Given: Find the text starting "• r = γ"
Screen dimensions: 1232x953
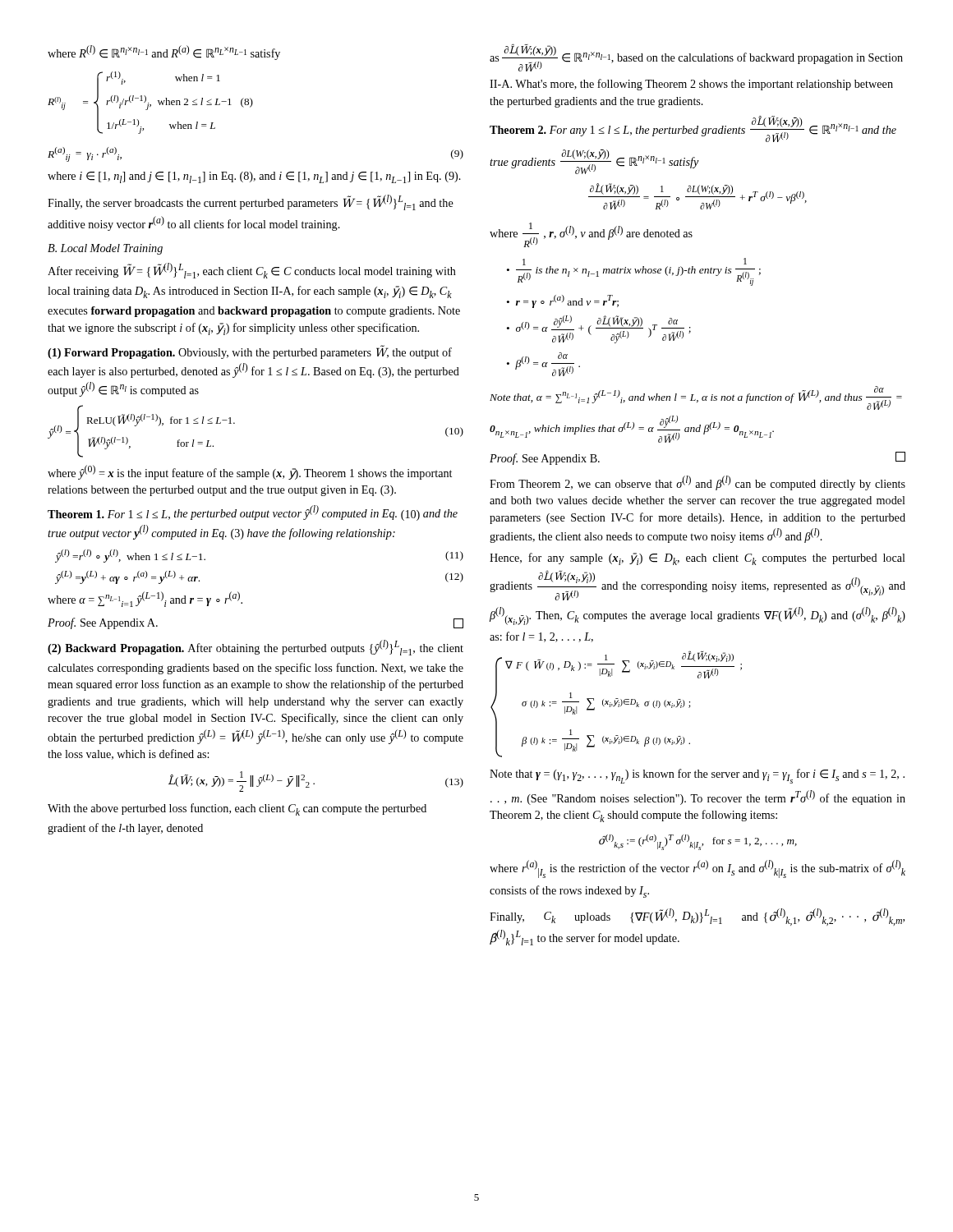Looking at the screenshot, I should tap(563, 300).
